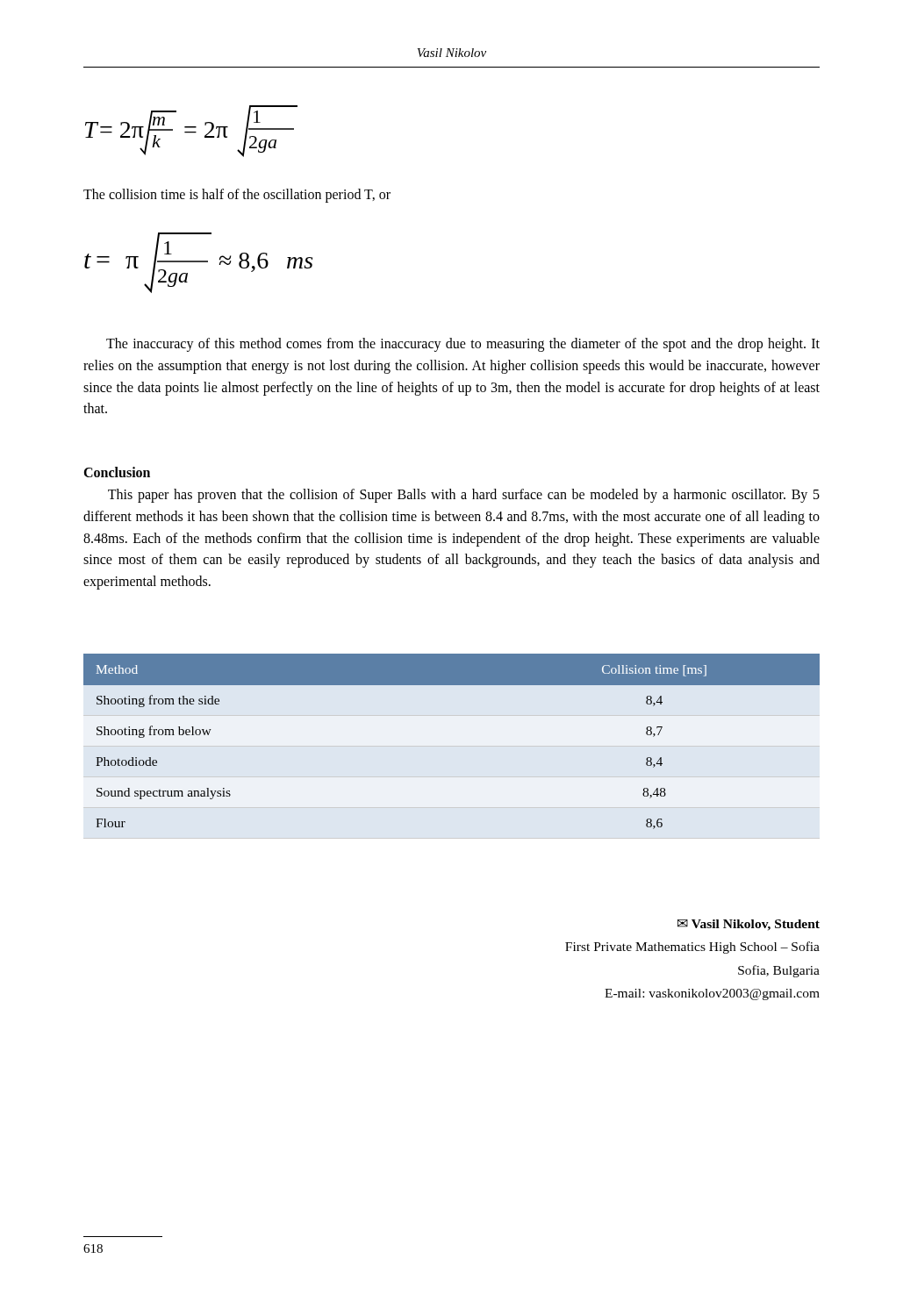Image resolution: width=903 pixels, height=1316 pixels.
Task: Select the table that reads "Shooting from below"
Action: click(x=452, y=746)
